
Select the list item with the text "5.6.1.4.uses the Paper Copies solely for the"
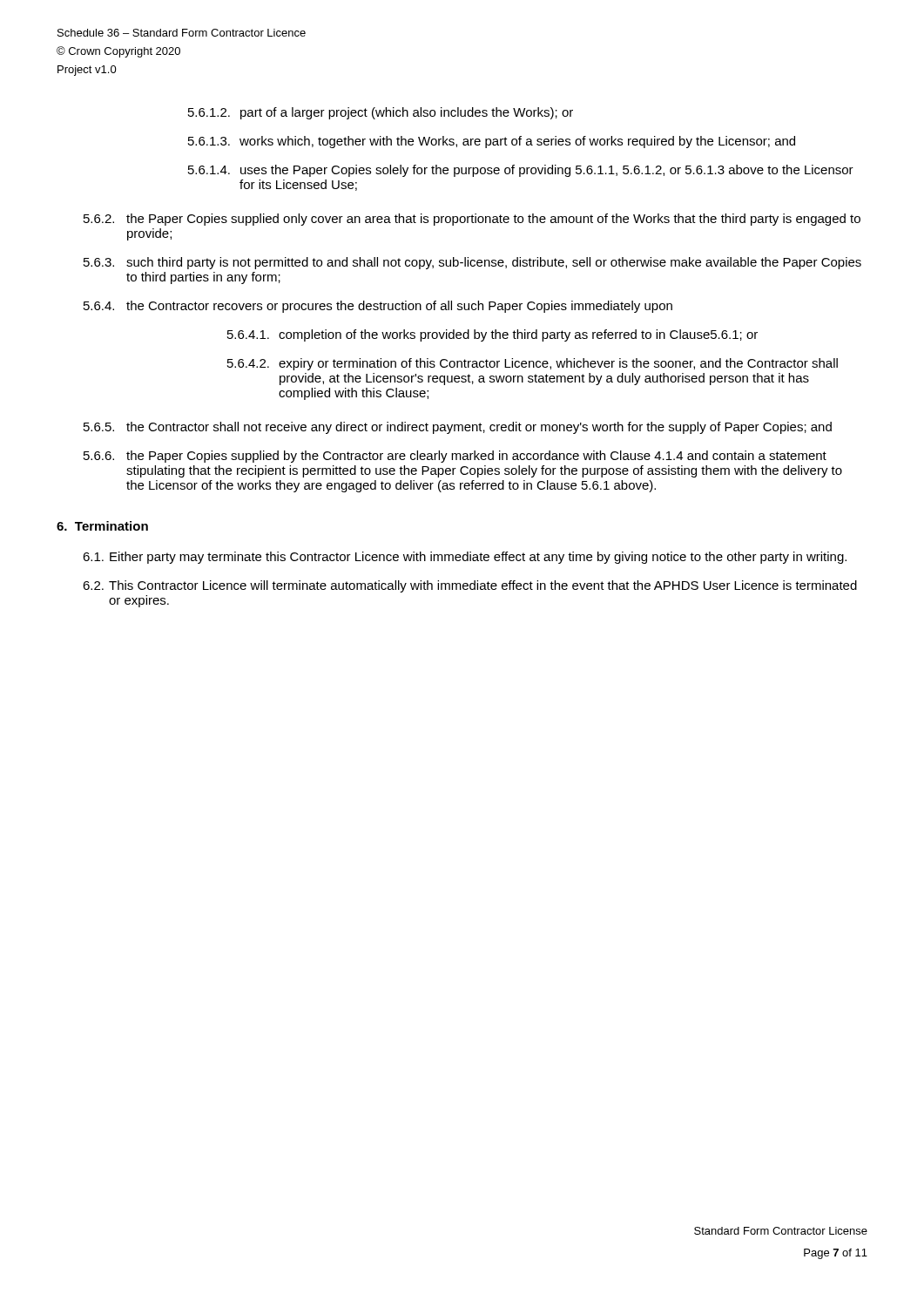click(x=525, y=177)
